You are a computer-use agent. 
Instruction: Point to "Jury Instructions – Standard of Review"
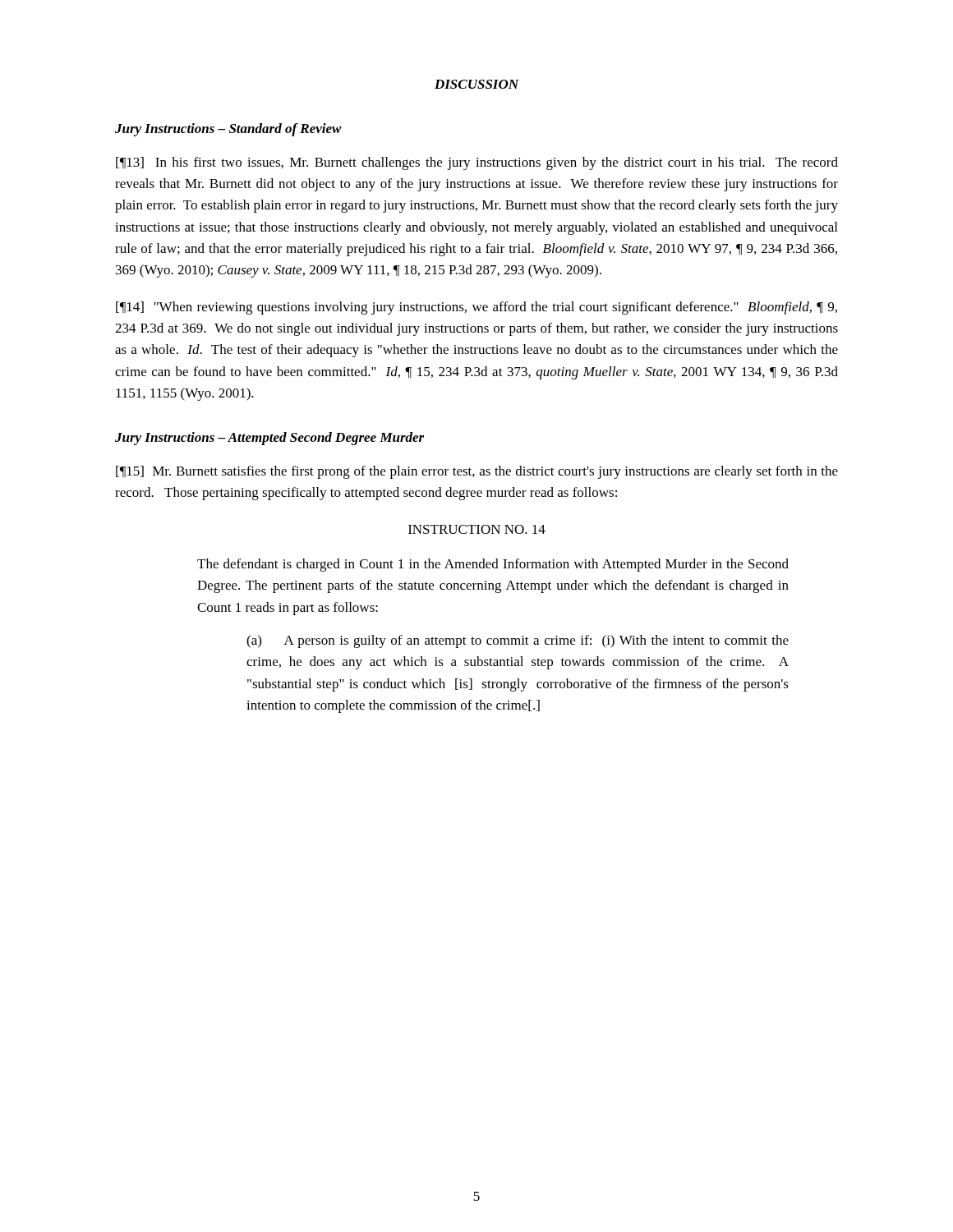click(x=228, y=129)
